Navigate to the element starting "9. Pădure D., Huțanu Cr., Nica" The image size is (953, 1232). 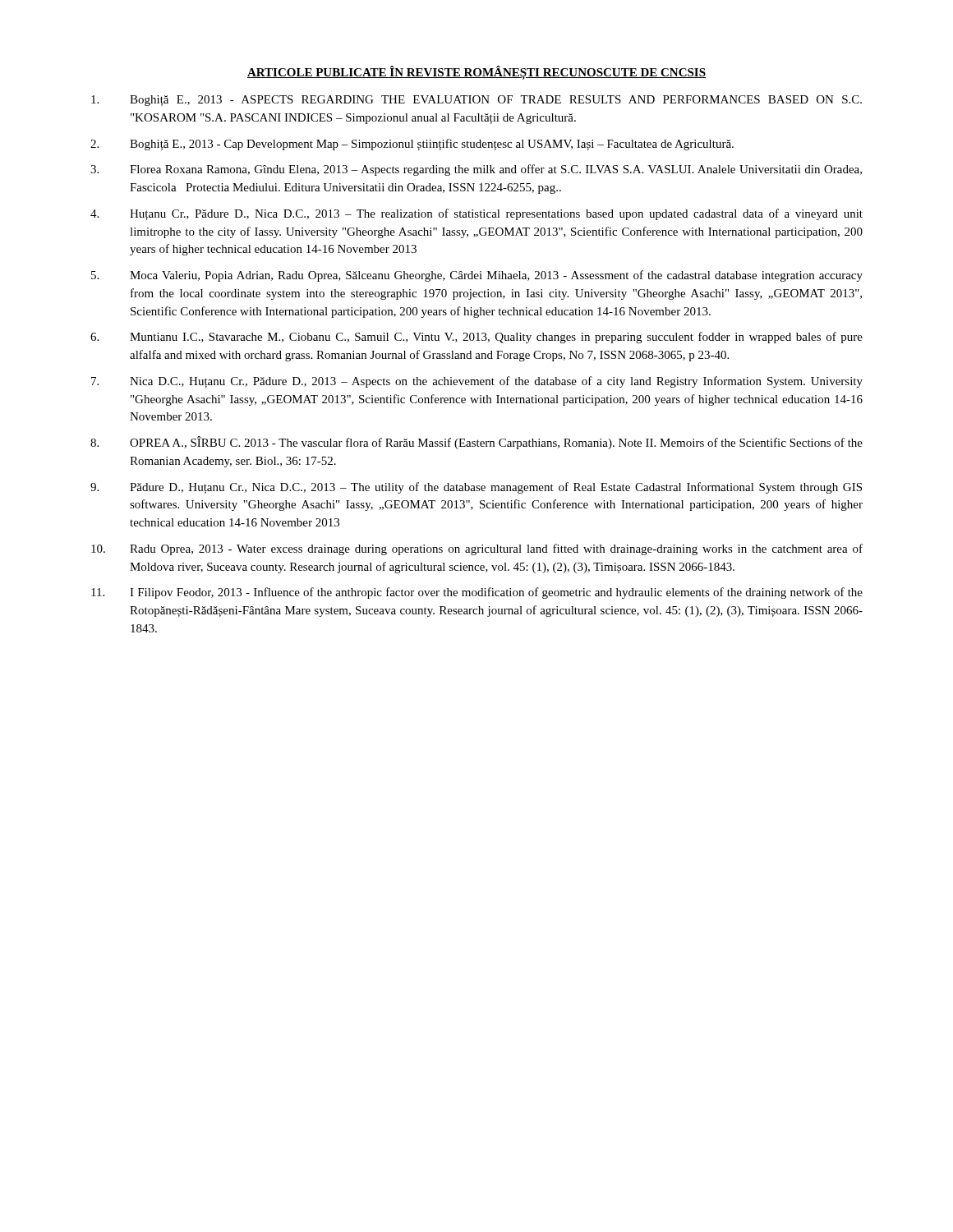(x=476, y=505)
